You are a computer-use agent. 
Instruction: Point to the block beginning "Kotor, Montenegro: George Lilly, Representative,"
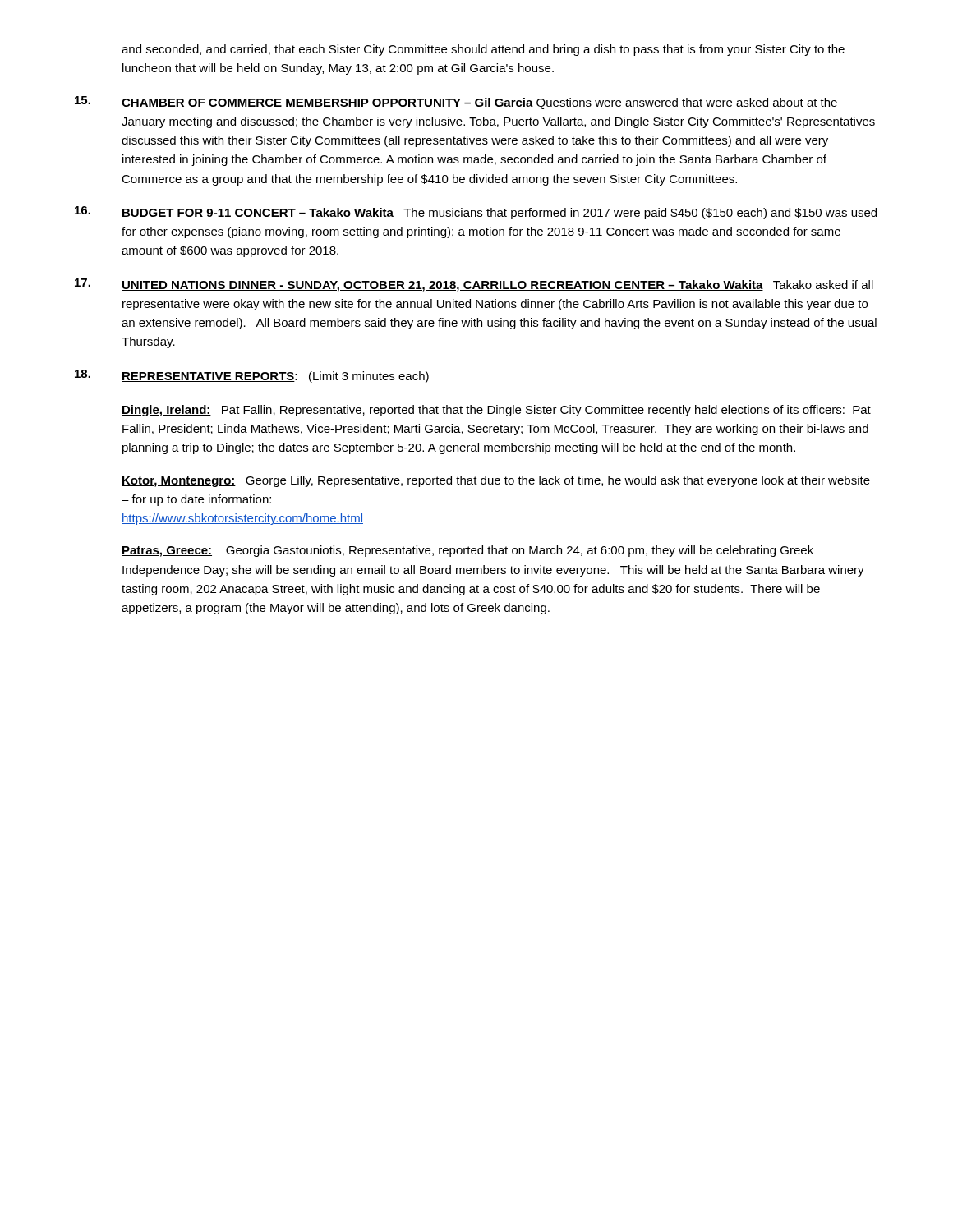pyautogui.click(x=496, y=481)
